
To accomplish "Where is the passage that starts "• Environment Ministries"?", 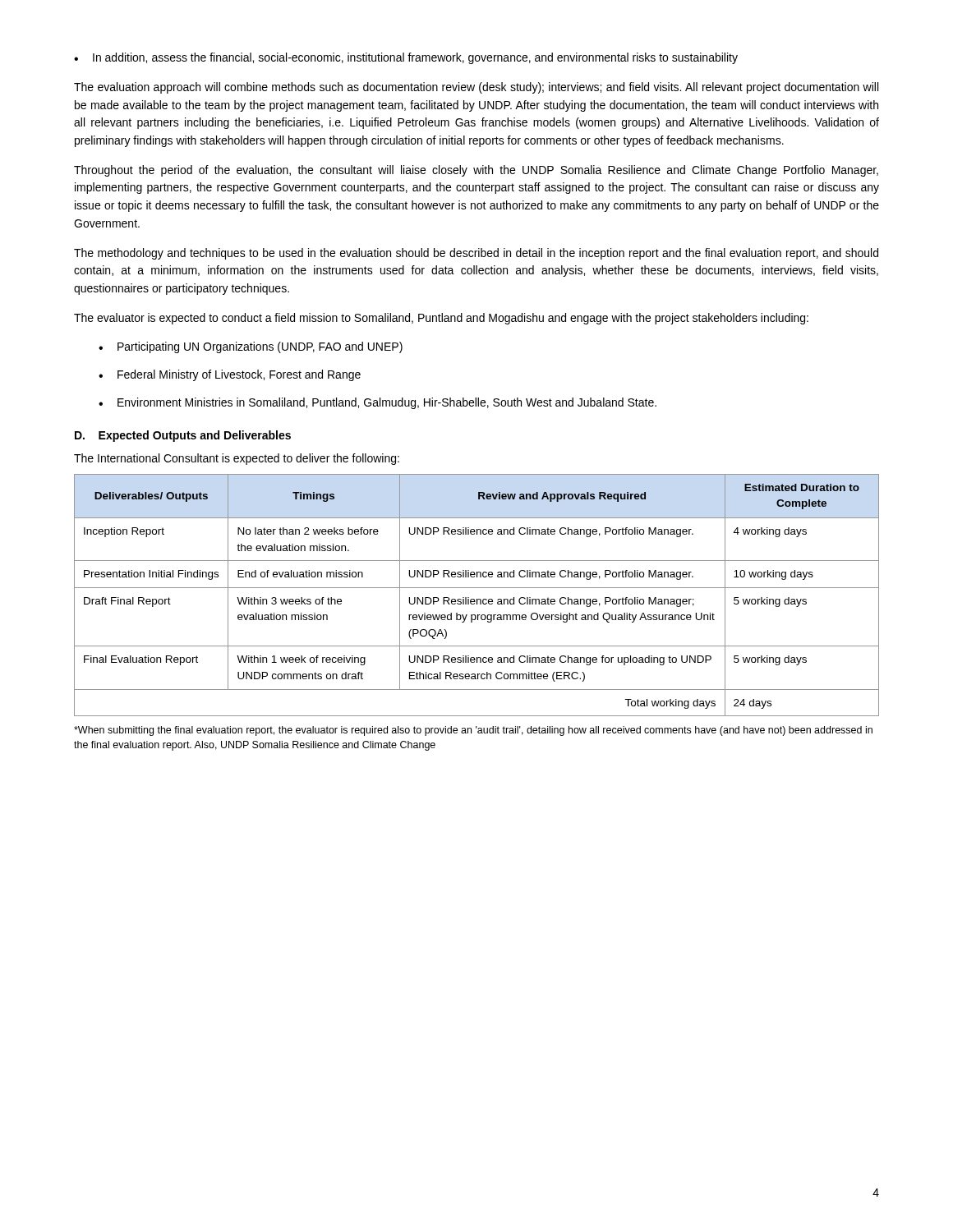I will 489,404.
